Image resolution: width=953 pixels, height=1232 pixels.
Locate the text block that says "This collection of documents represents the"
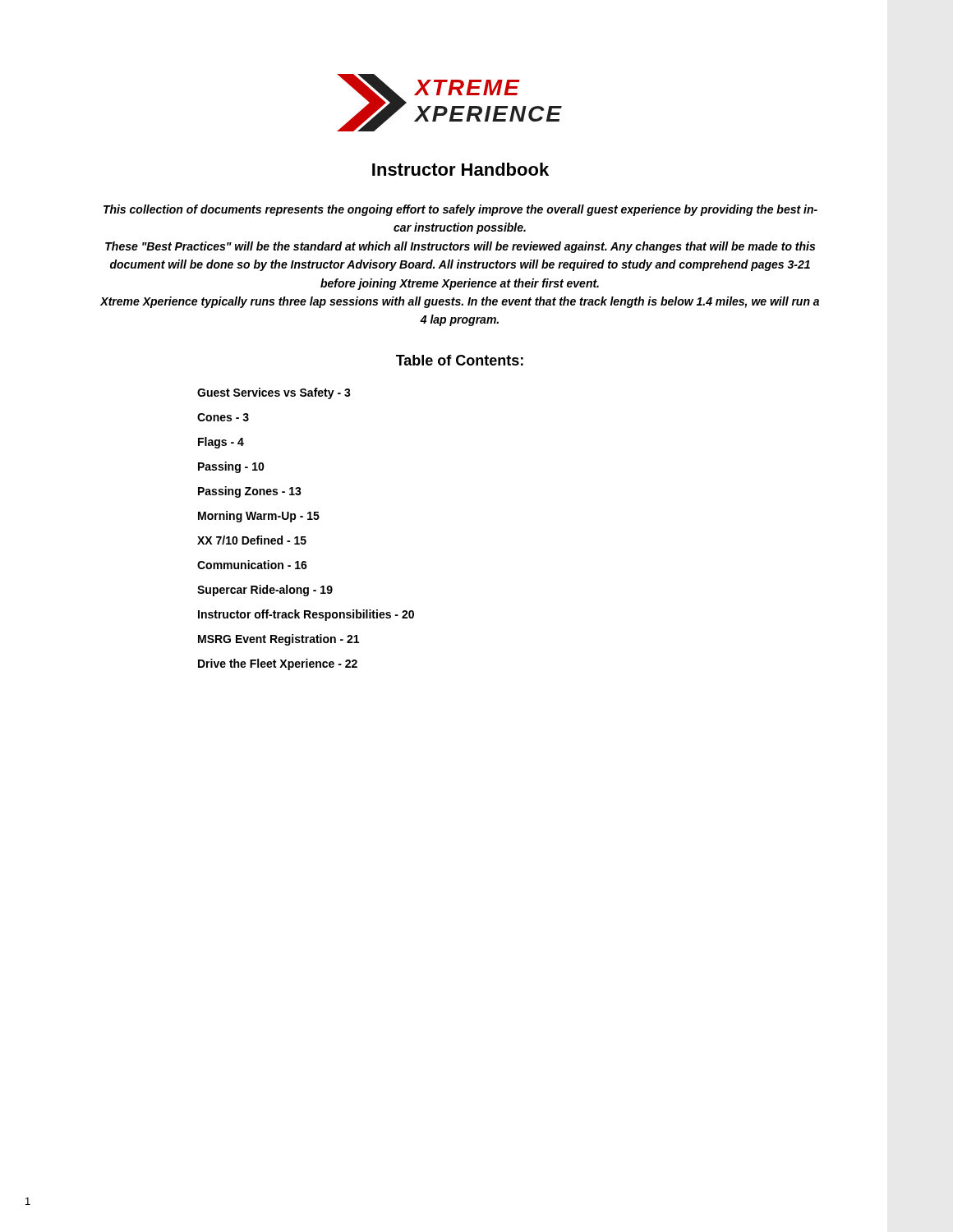(x=460, y=265)
